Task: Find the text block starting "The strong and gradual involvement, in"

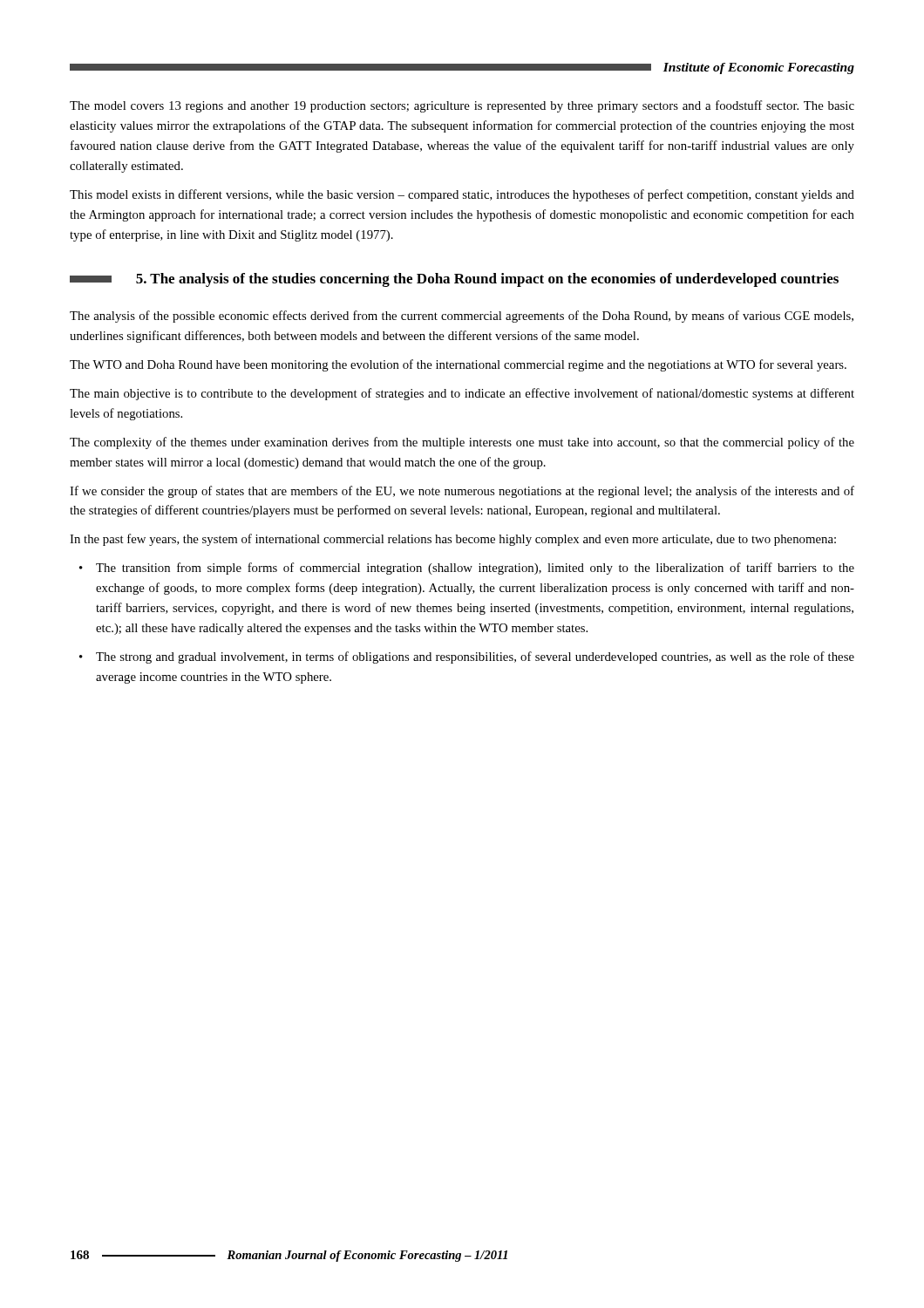Action: [475, 667]
